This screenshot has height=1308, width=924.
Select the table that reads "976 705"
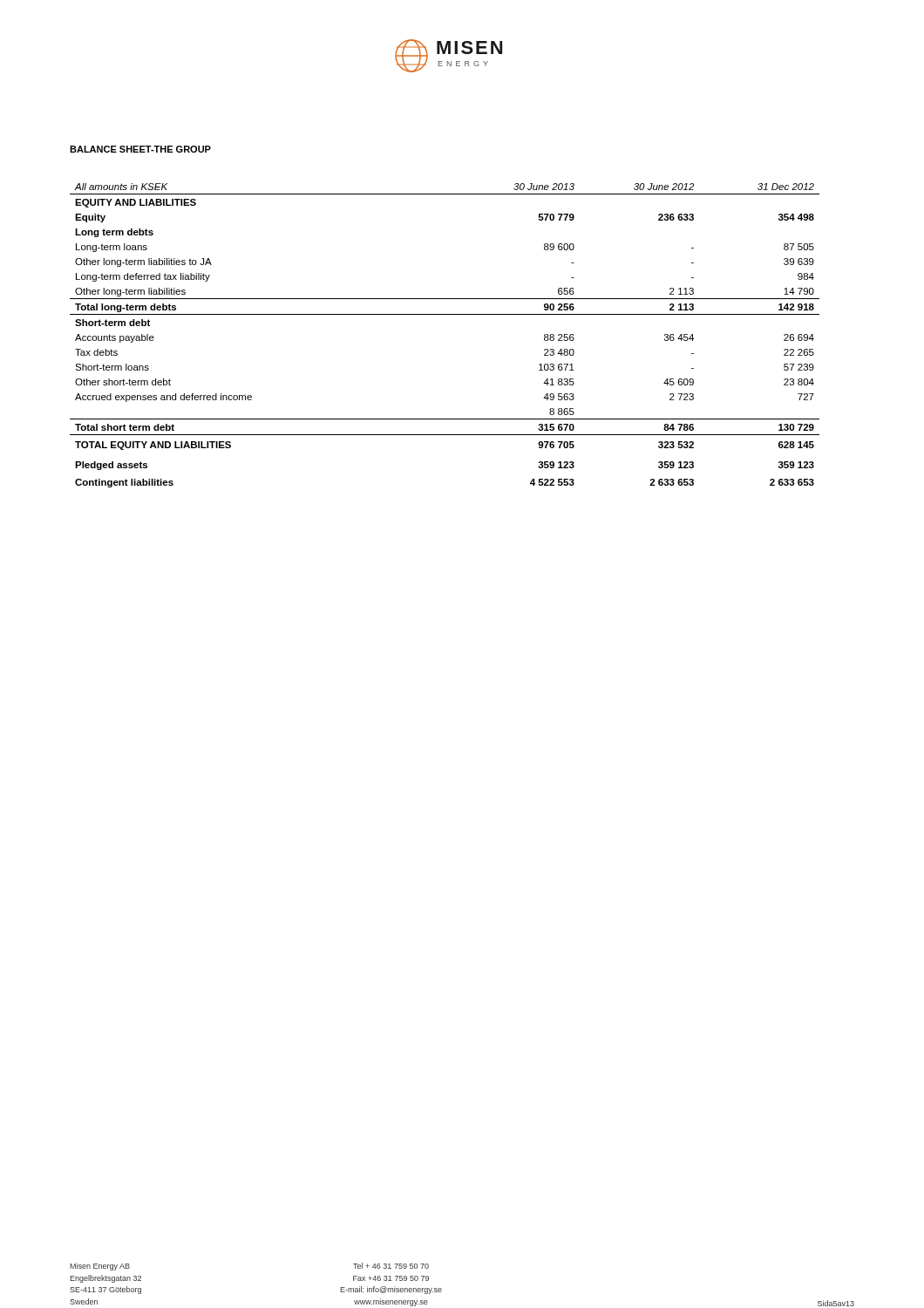pos(445,334)
